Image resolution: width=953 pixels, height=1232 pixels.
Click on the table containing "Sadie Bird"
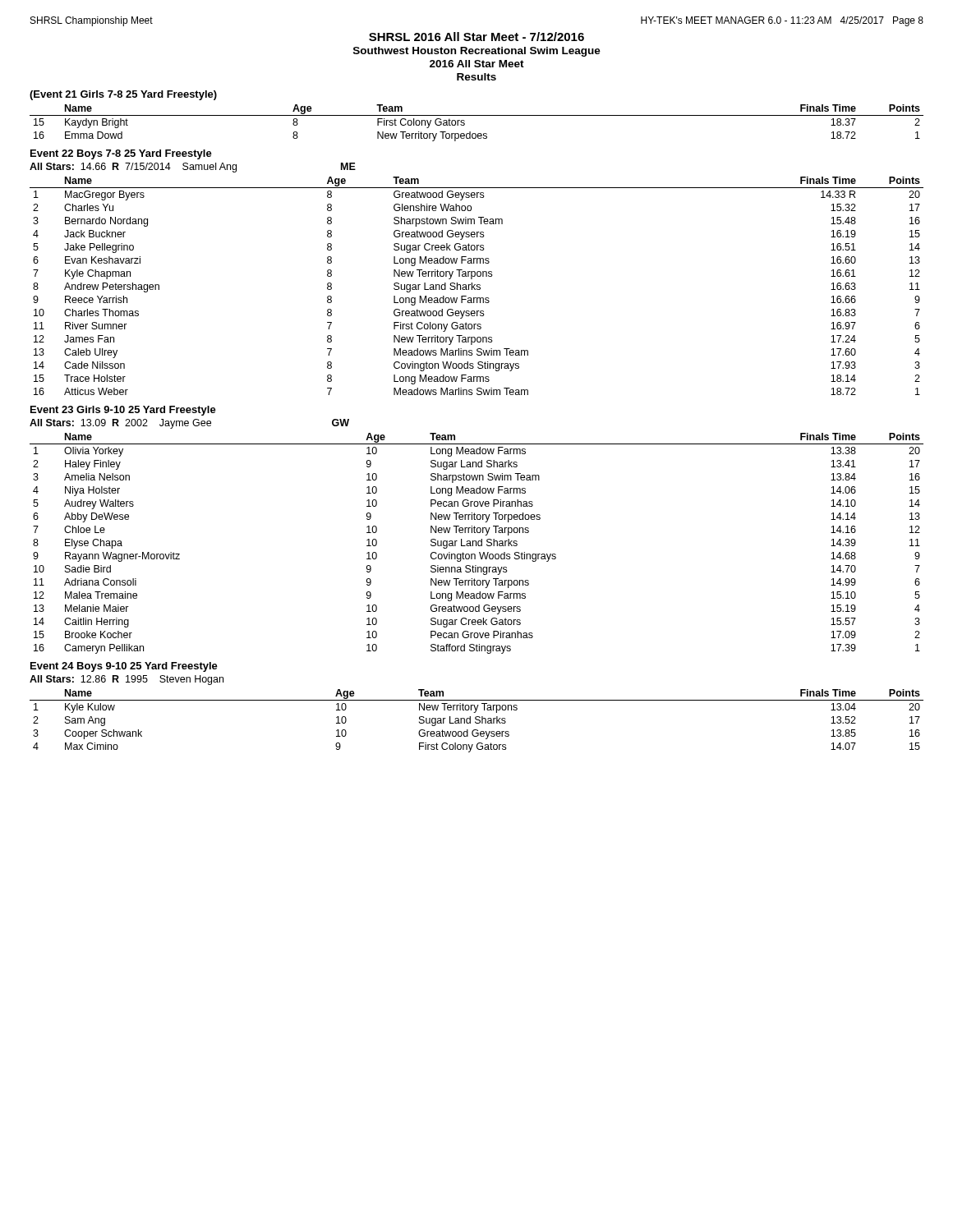tap(476, 542)
